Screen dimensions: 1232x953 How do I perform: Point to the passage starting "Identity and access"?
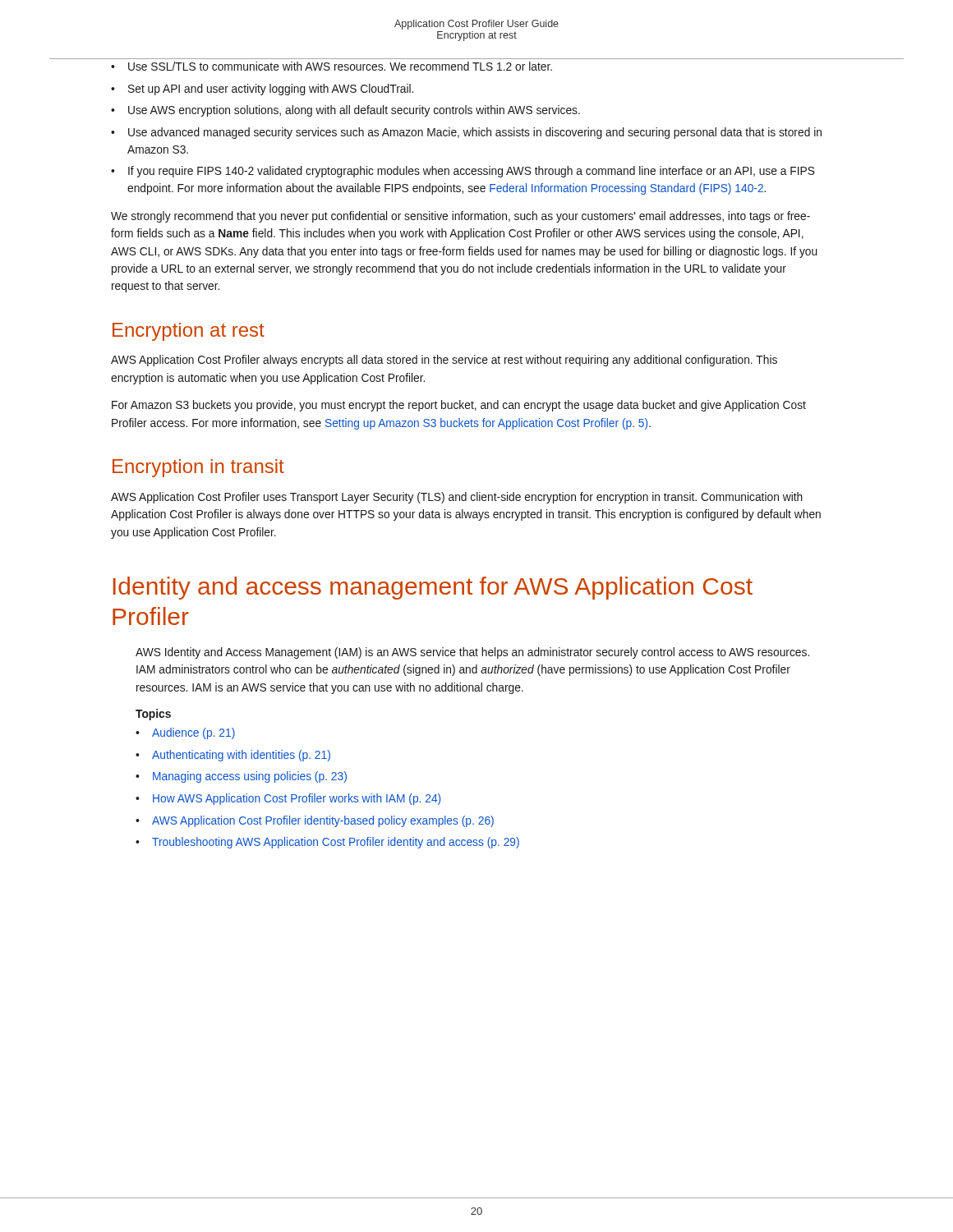[x=432, y=601]
